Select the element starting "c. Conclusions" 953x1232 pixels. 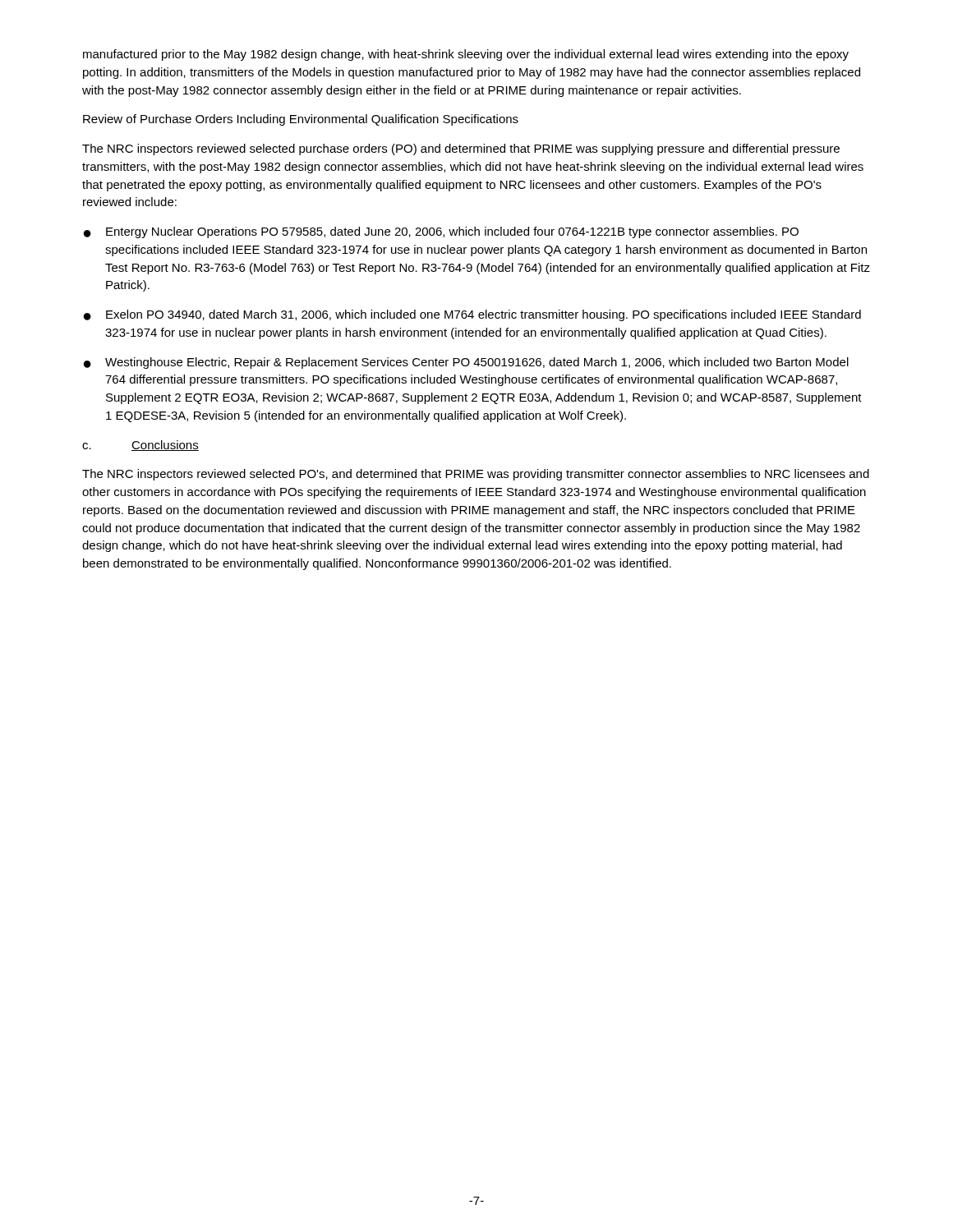click(140, 445)
